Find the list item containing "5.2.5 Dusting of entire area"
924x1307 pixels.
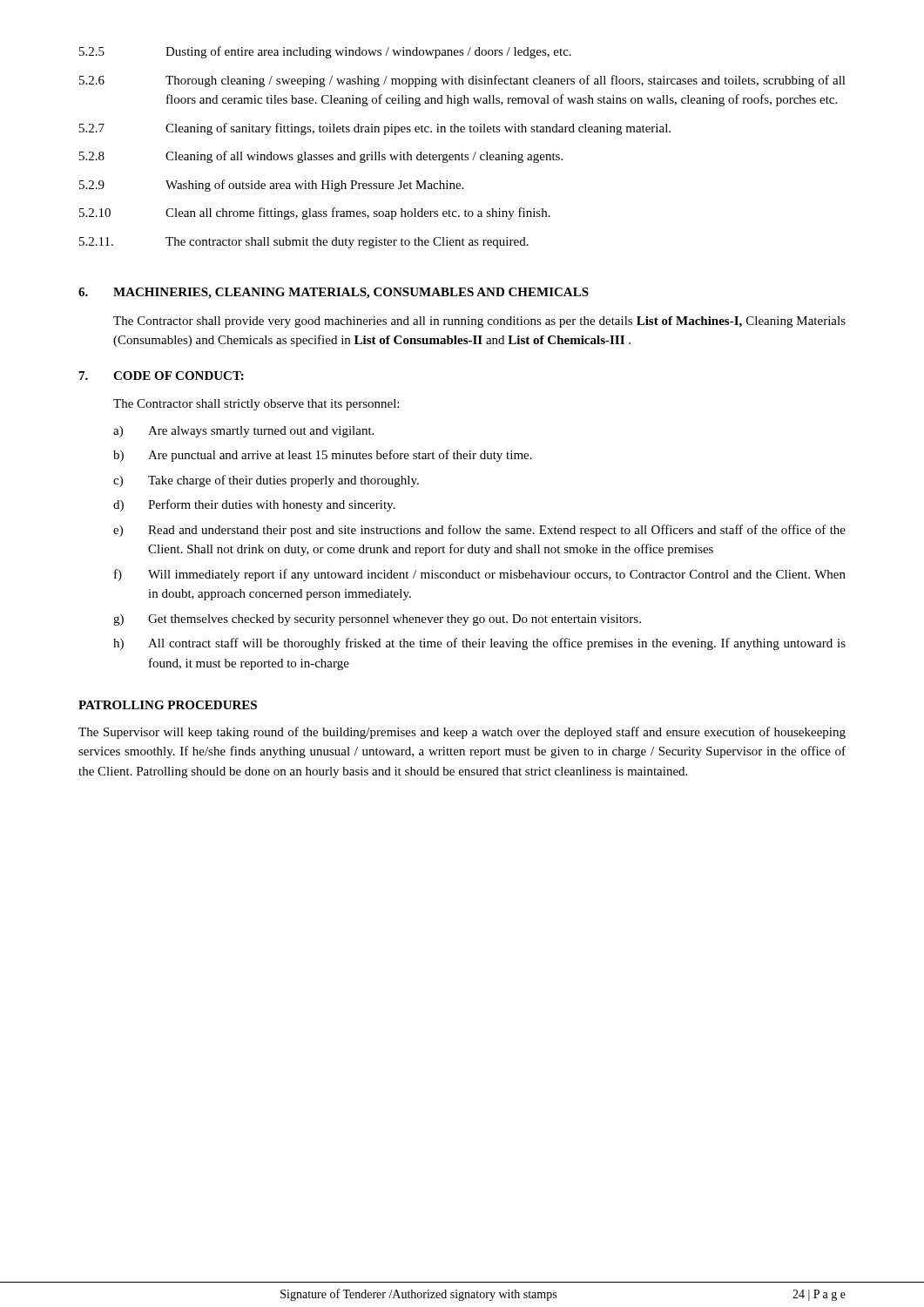[x=462, y=52]
